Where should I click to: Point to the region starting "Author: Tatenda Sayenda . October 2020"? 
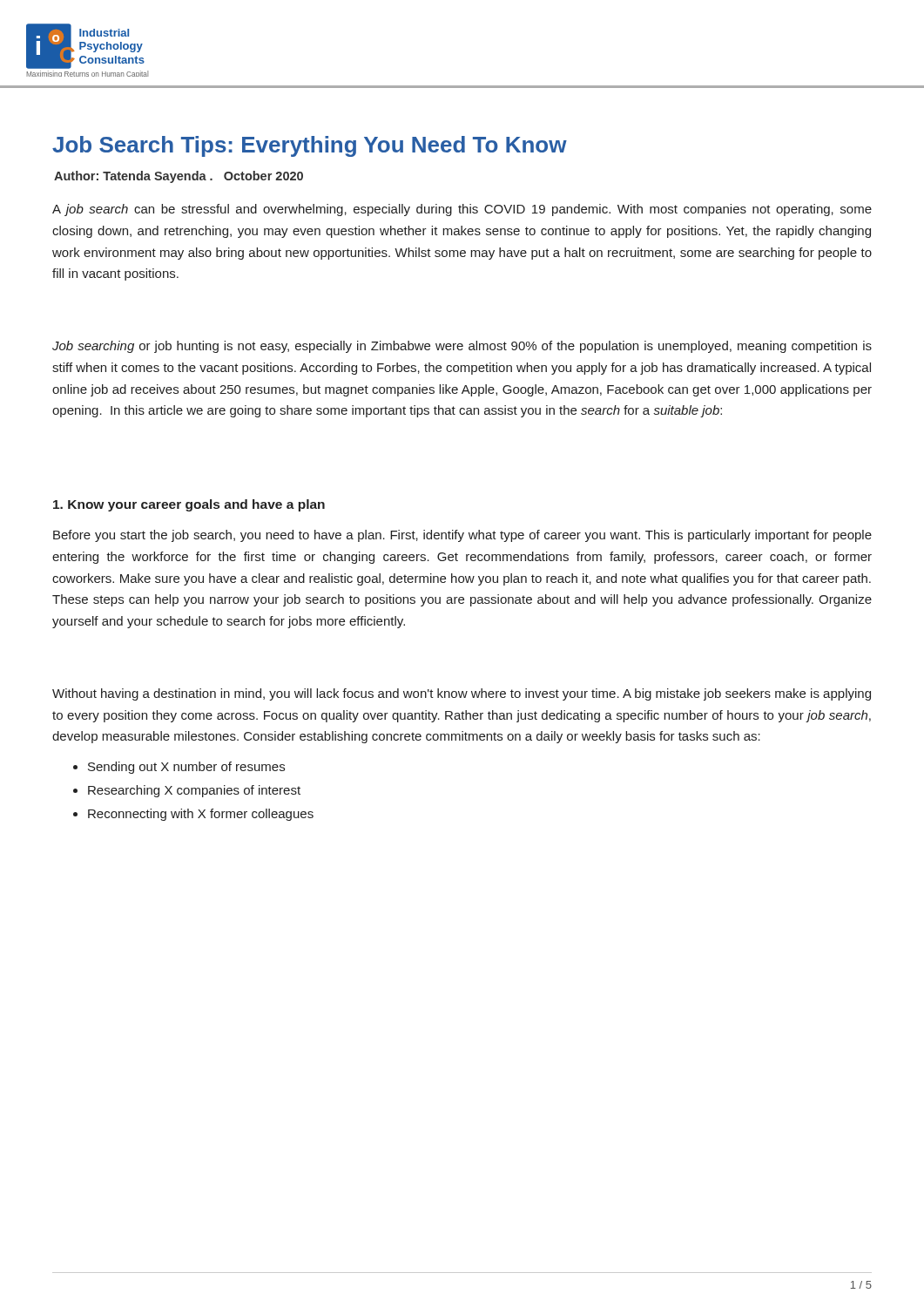pos(179,176)
